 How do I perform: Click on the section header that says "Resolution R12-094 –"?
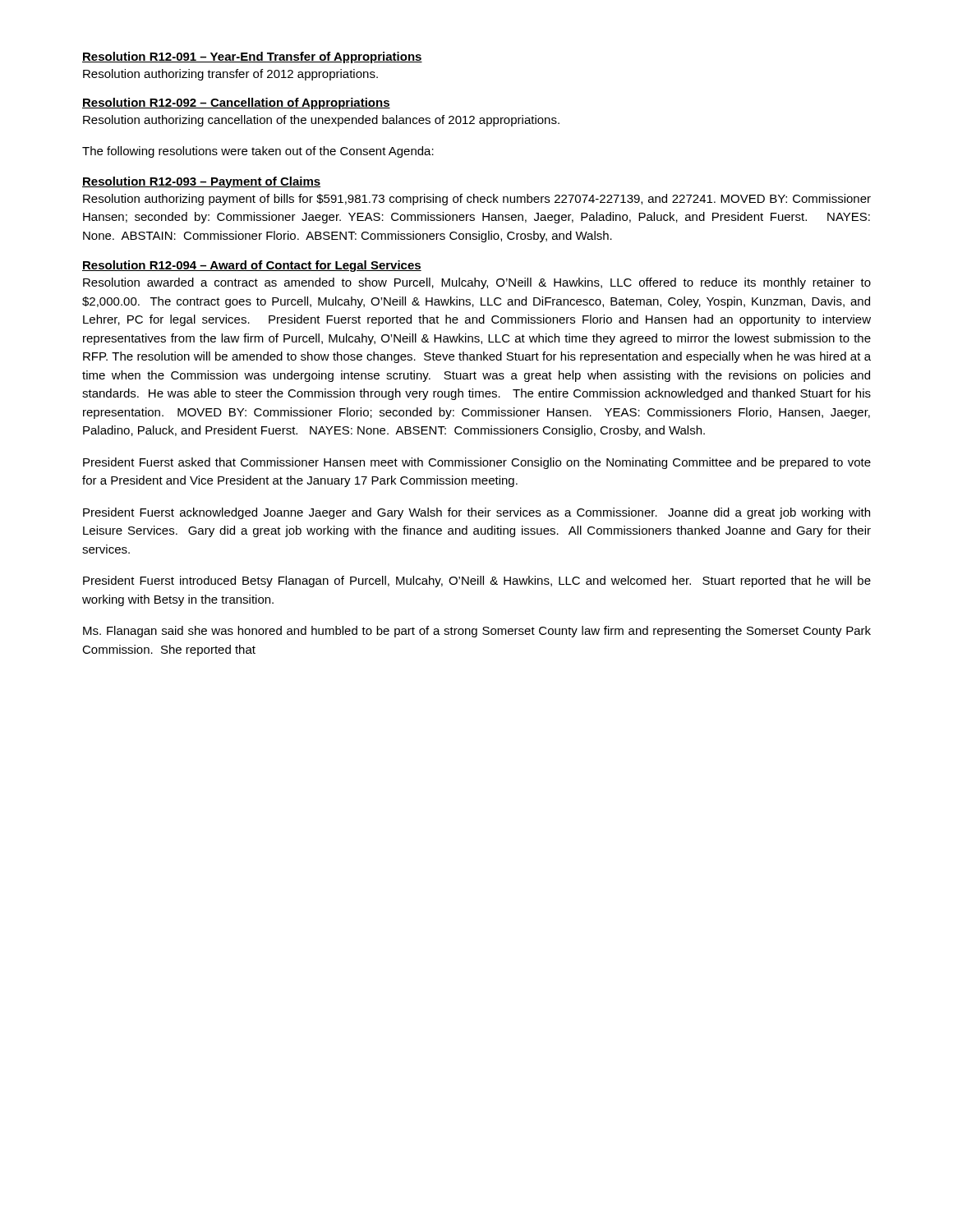252,265
